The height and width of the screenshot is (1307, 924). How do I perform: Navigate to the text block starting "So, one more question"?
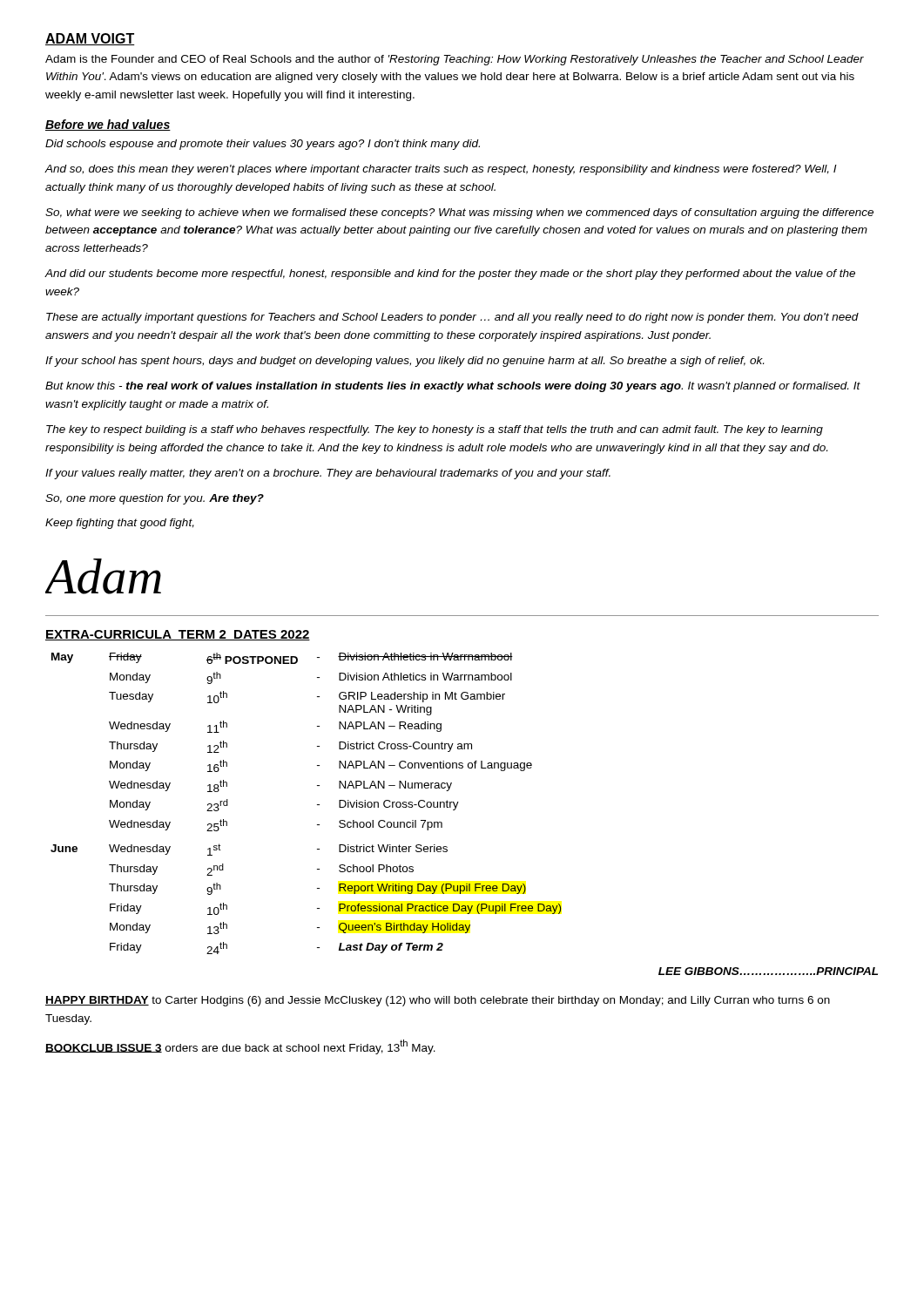(154, 498)
